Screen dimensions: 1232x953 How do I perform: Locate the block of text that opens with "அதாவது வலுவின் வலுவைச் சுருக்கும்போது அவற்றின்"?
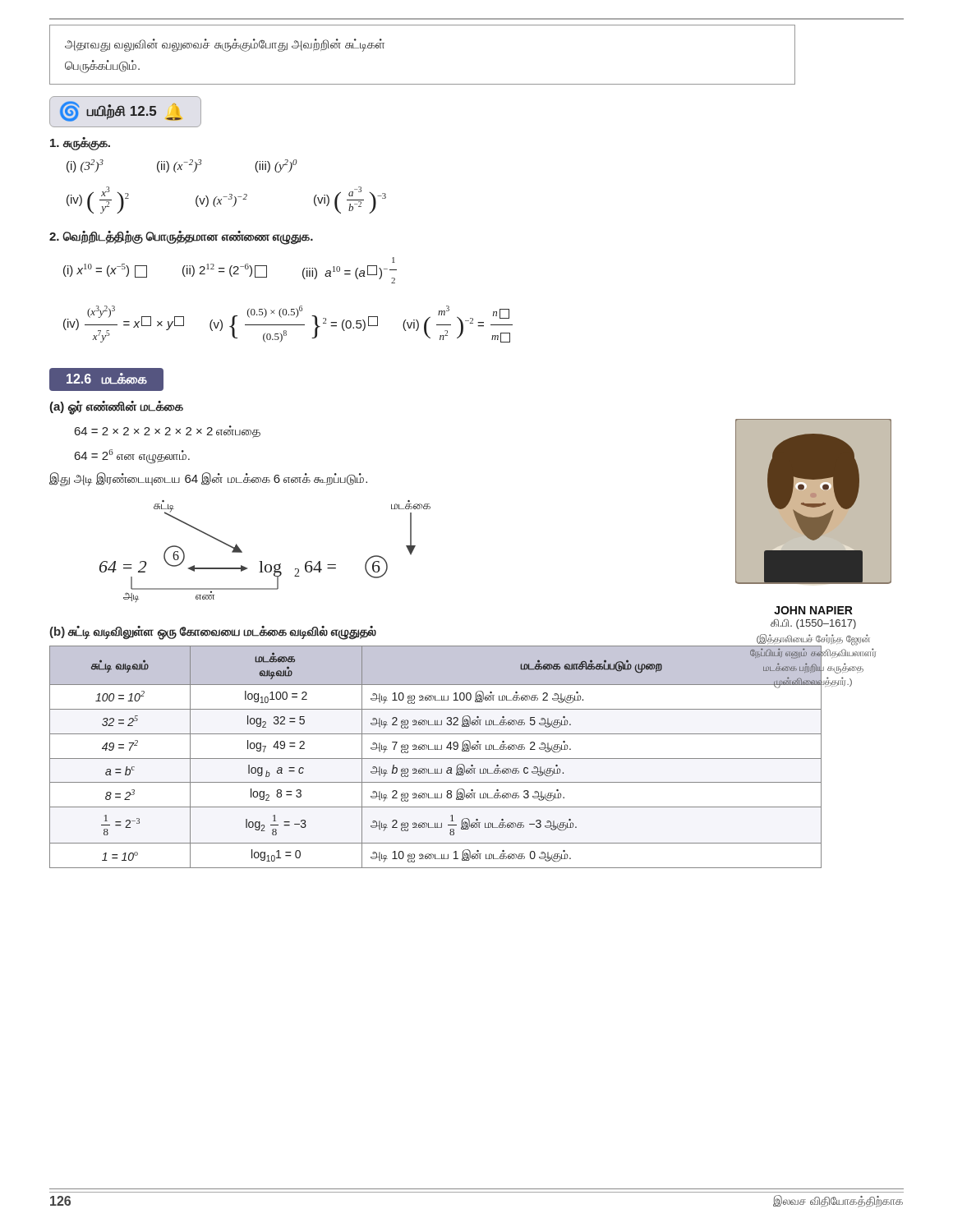[225, 54]
